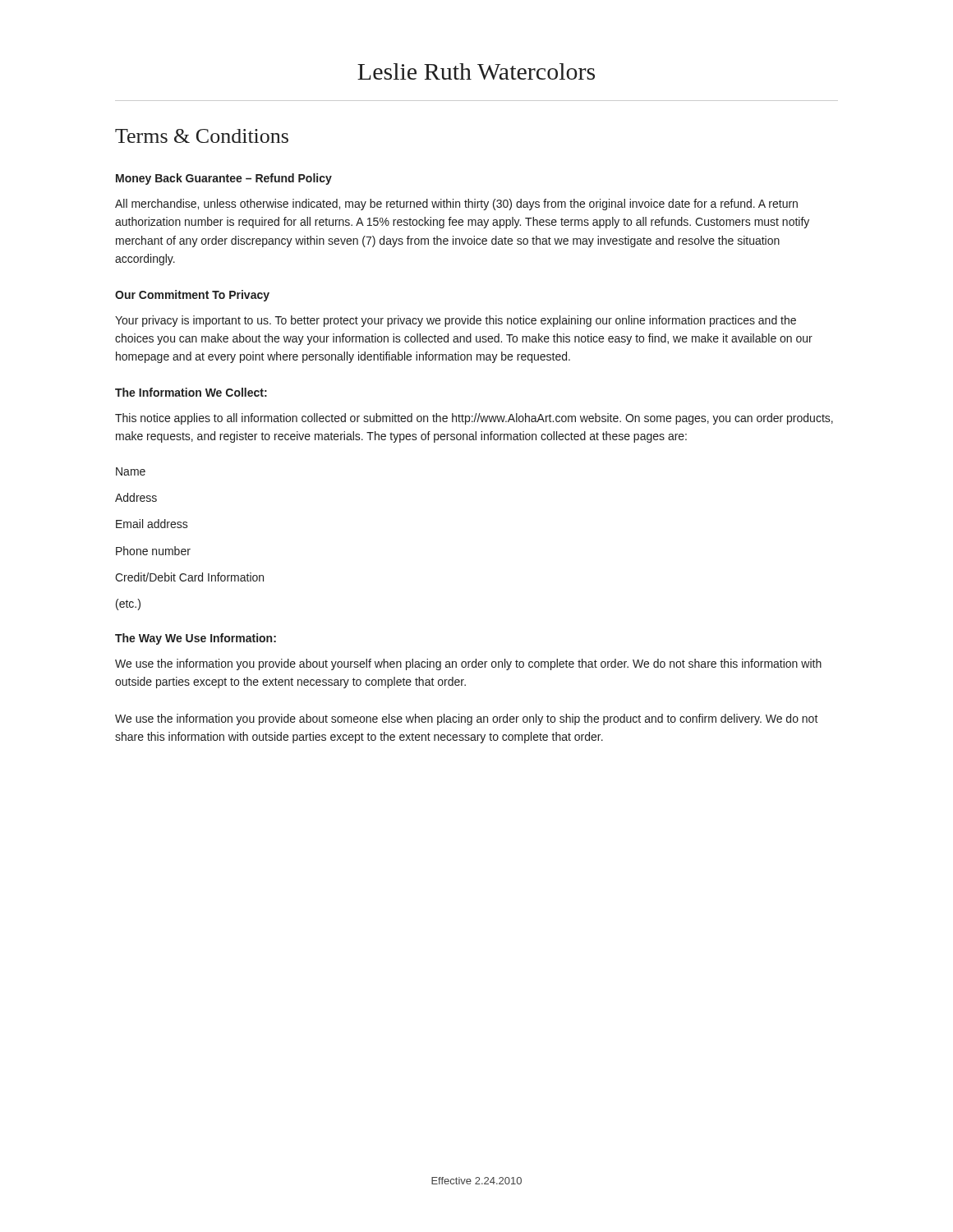Select the region starting "Phone number"

click(153, 551)
